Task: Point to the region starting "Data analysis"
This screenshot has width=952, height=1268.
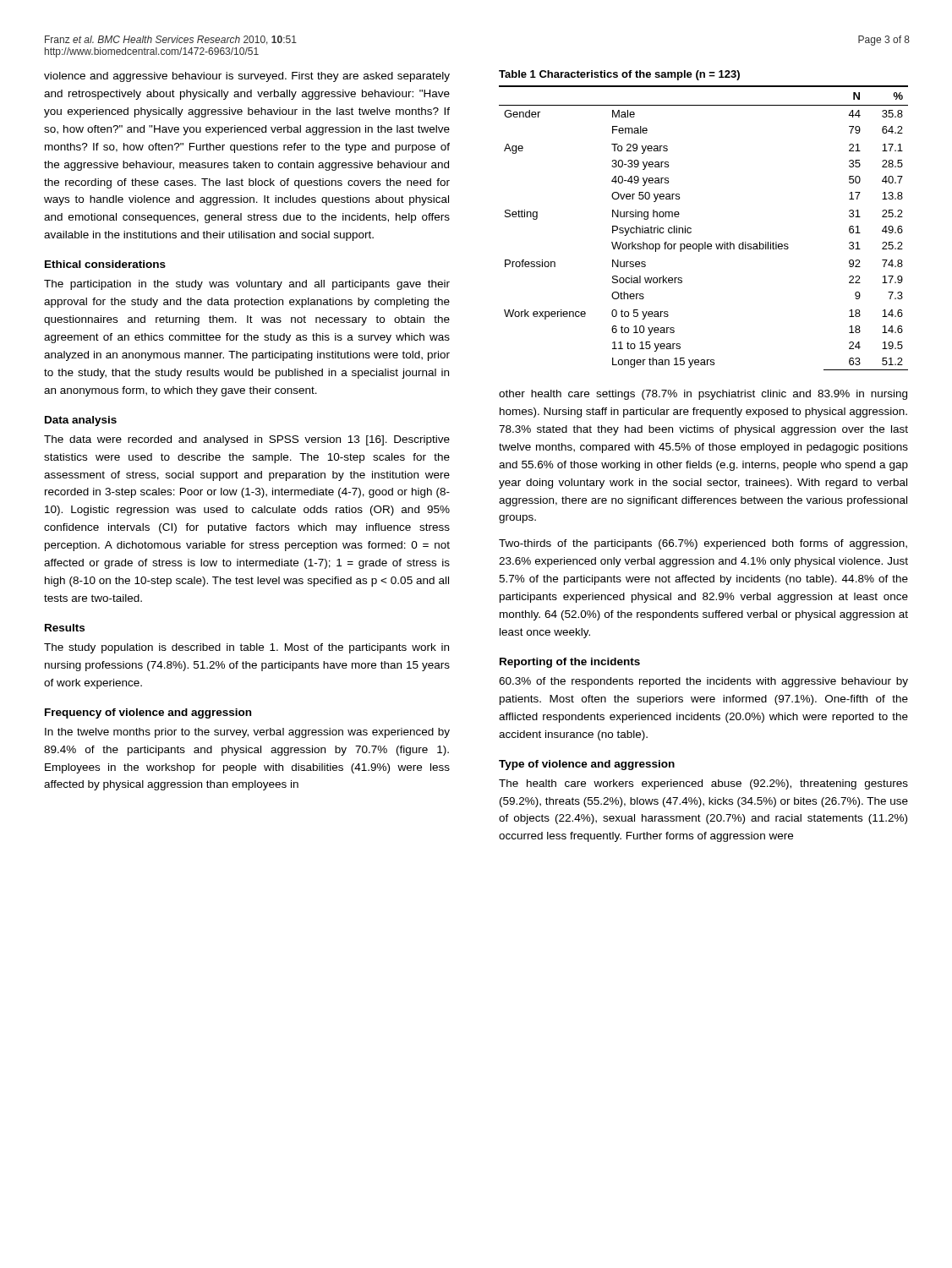Action: click(x=80, y=419)
